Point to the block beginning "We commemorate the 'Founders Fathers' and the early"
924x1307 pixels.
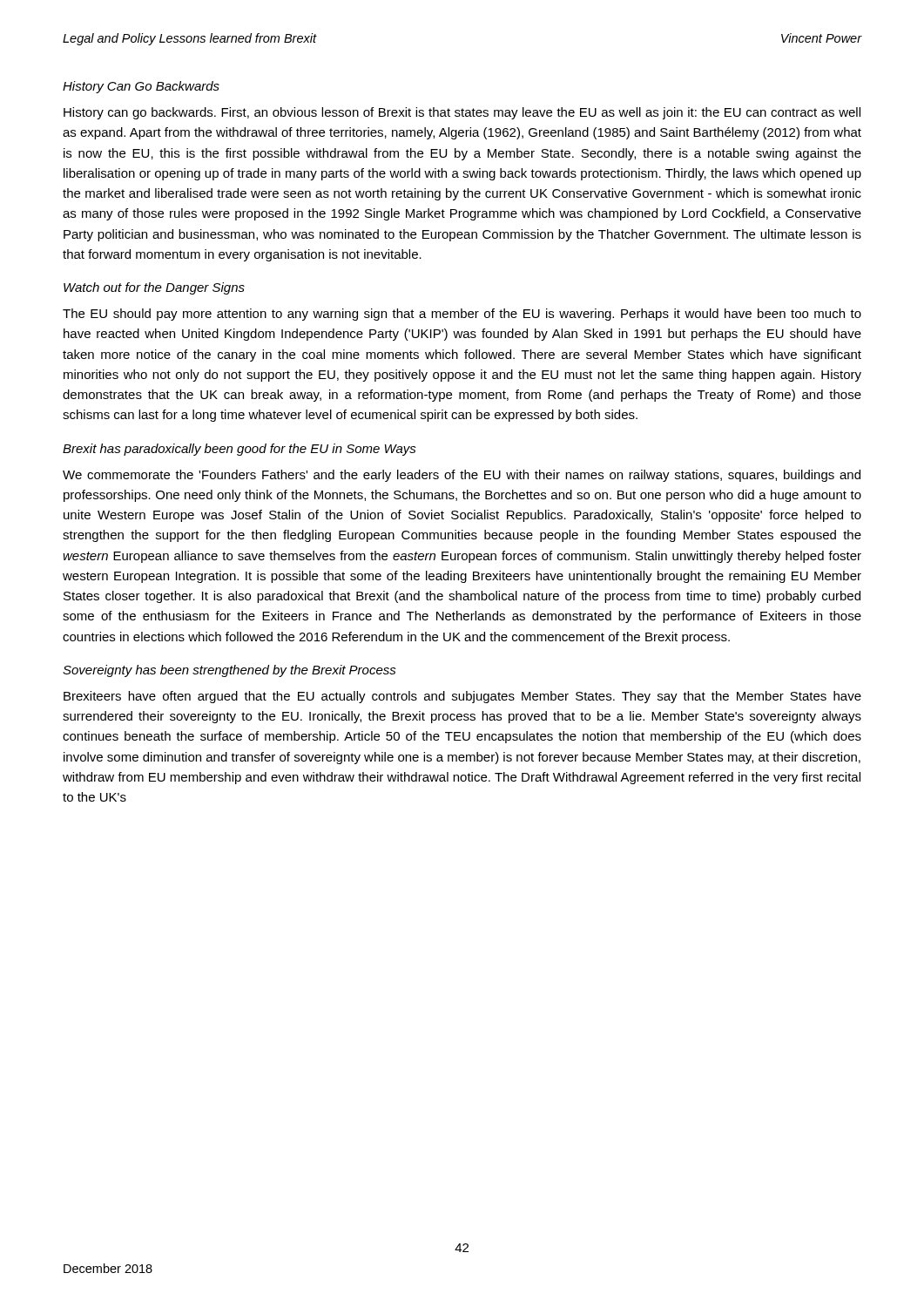462,555
